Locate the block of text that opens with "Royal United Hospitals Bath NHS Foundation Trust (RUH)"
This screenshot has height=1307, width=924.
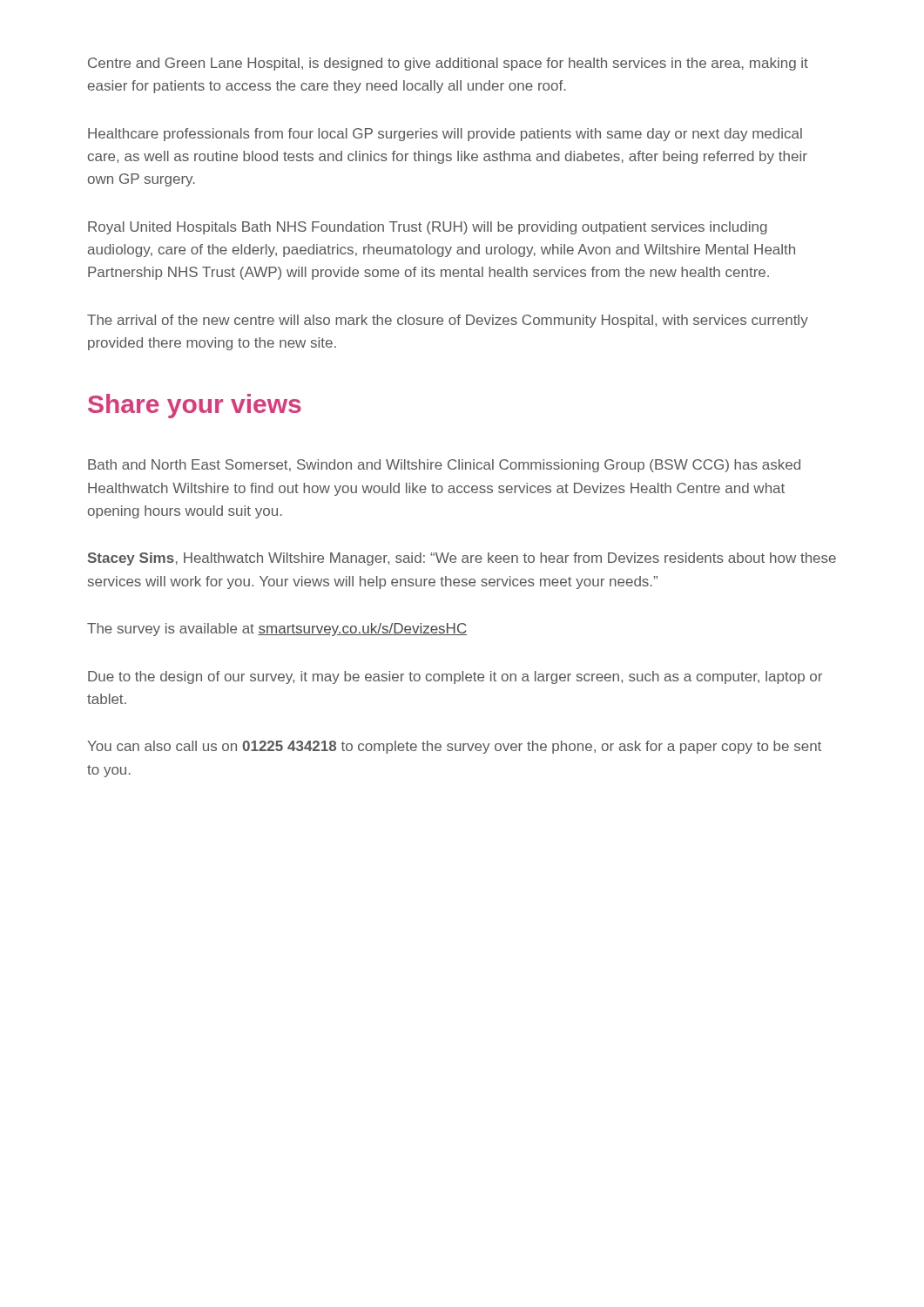(442, 250)
